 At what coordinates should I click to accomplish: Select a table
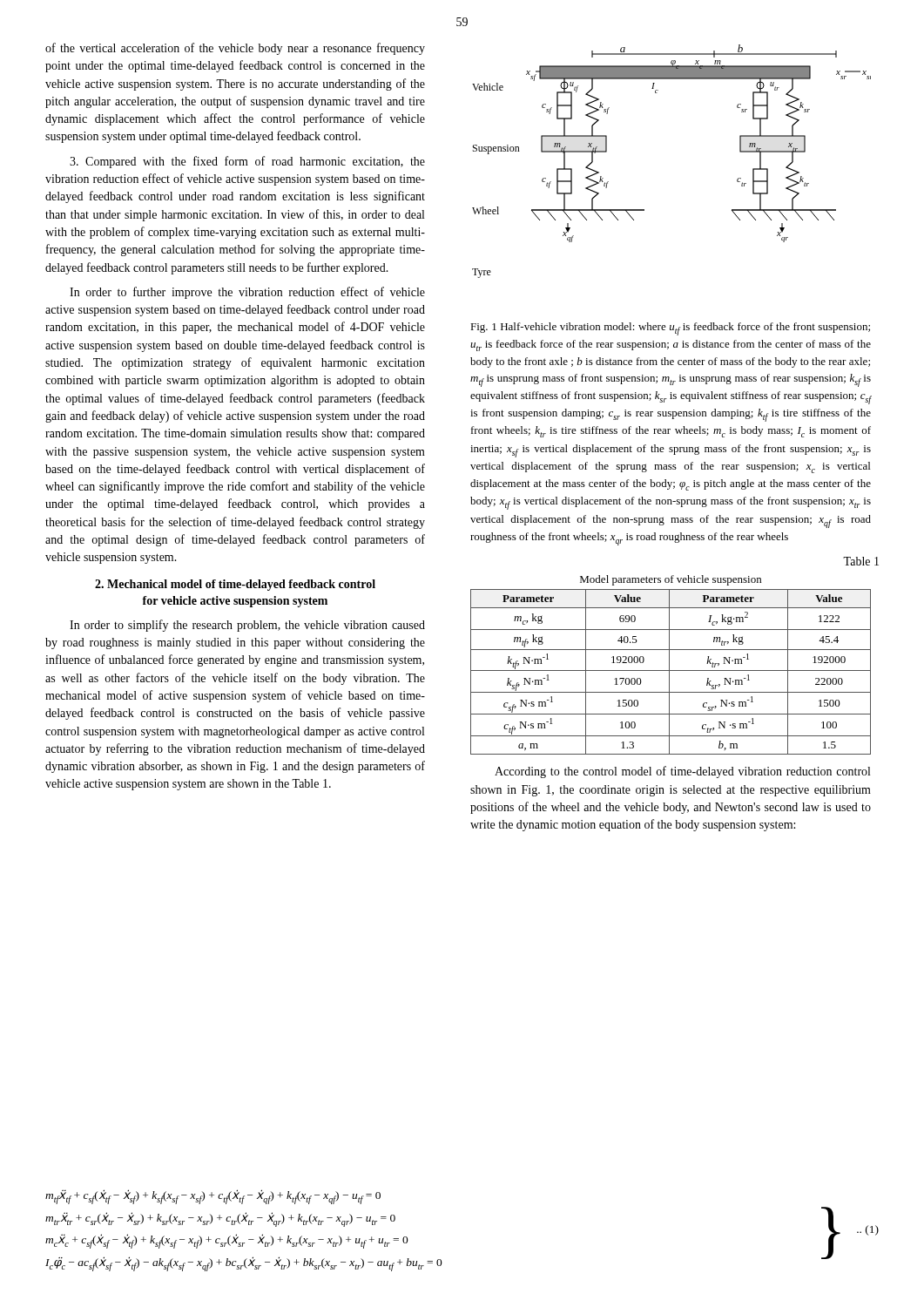click(671, 664)
